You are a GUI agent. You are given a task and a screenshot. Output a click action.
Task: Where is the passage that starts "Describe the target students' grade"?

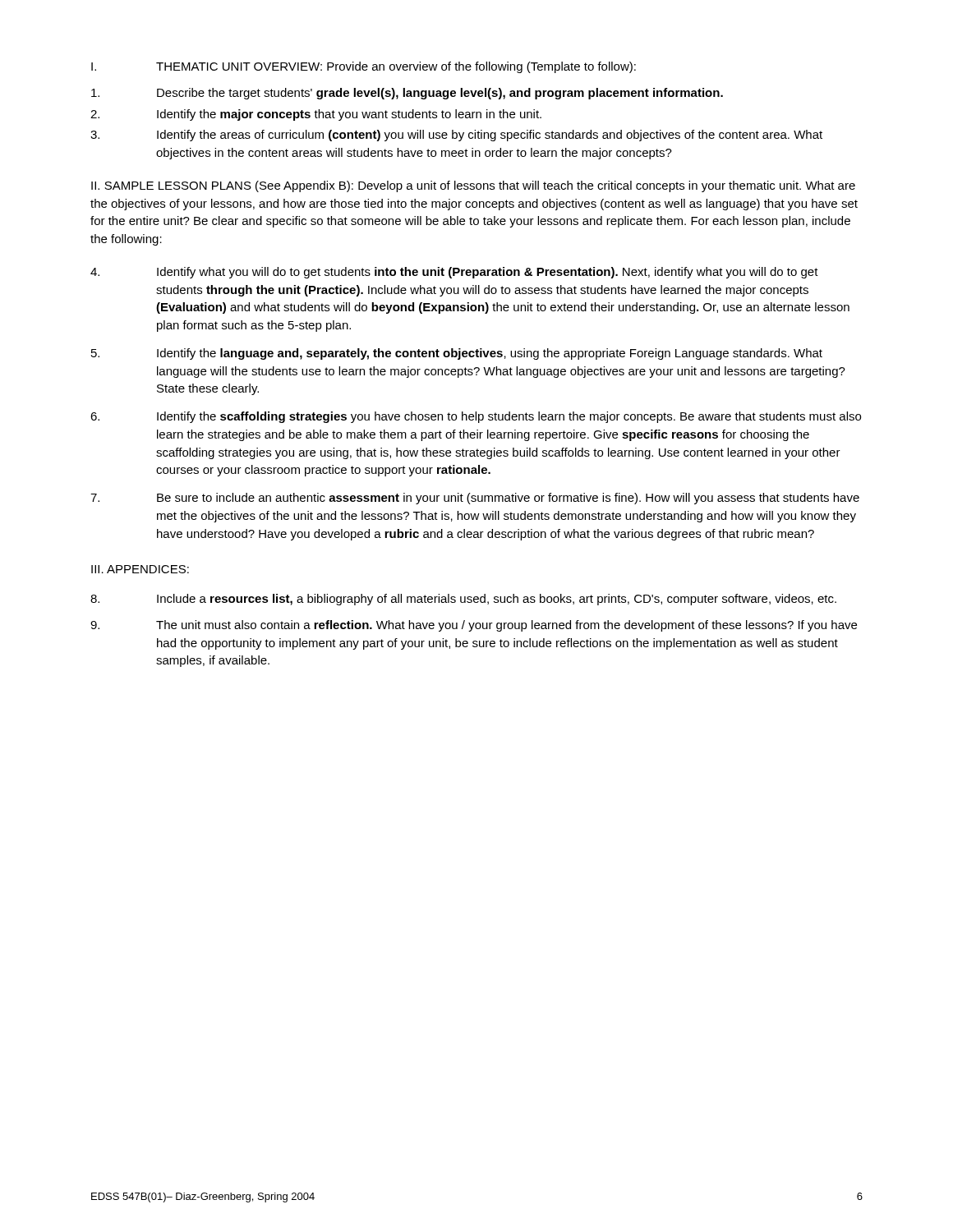coord(476,92)
